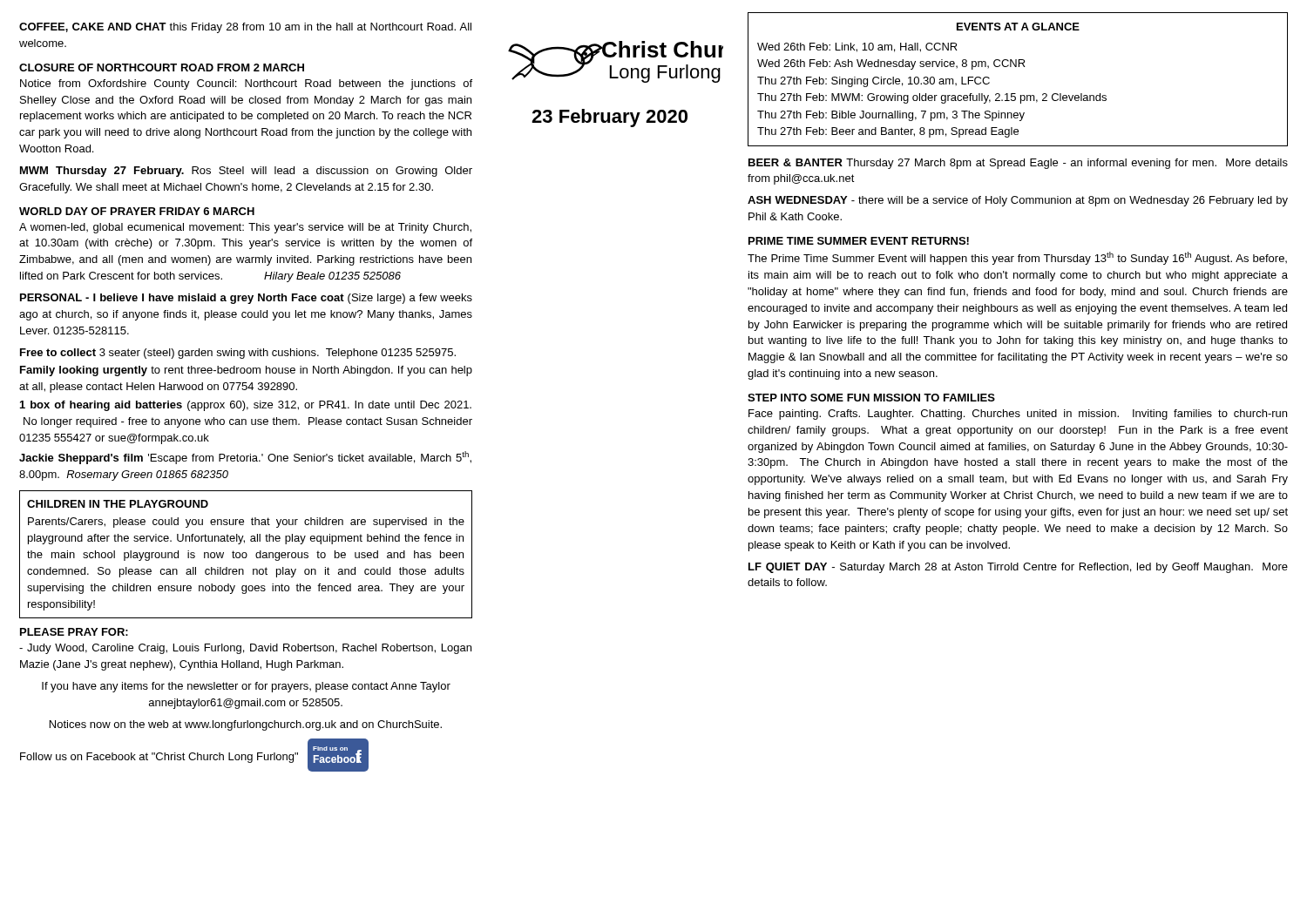Find the text block that reads "Follow us on Facebook at "Christ Church Long"
This screenshot has width=1307, height=924.
159,756
